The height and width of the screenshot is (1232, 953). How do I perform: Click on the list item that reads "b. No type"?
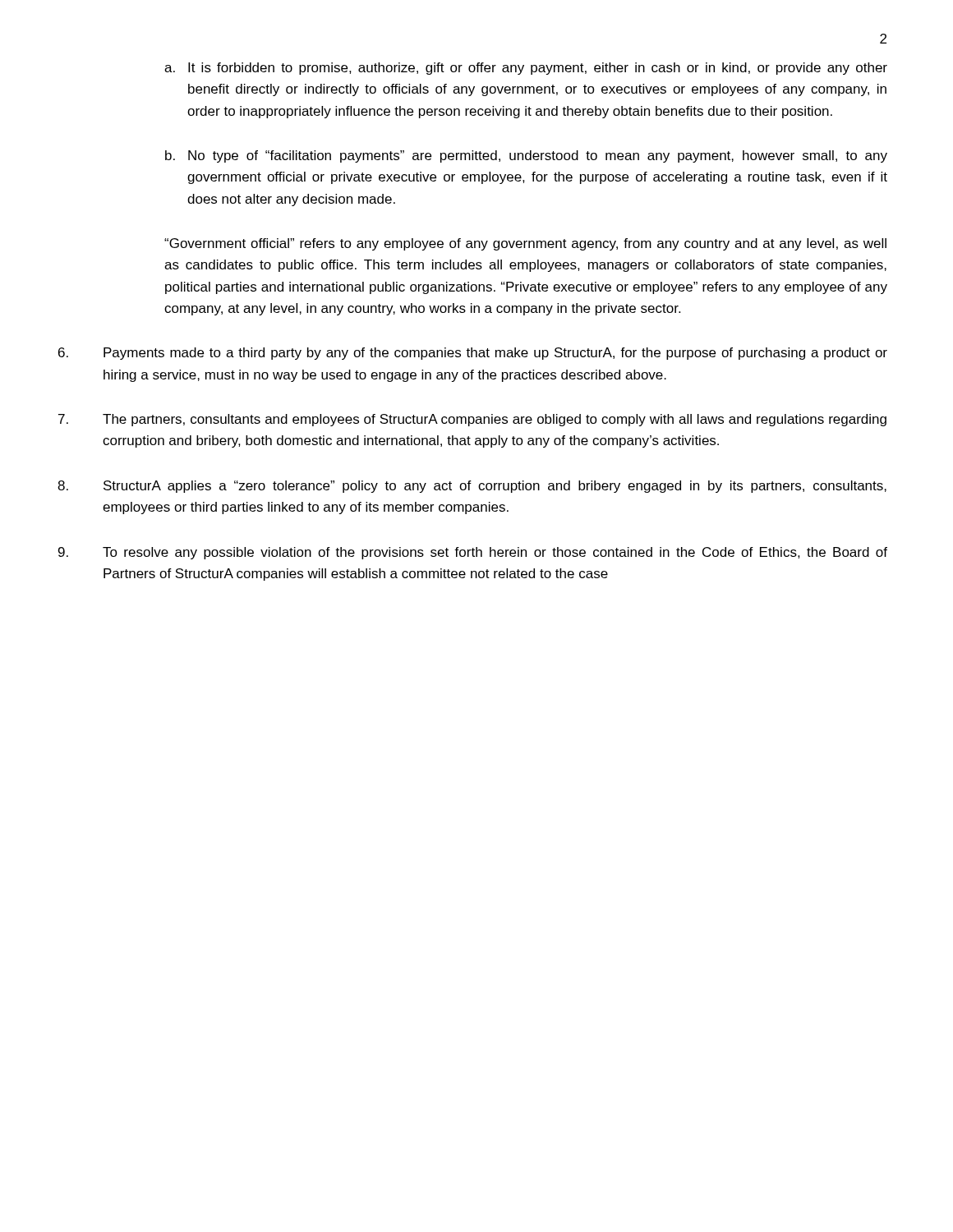pos(526,178)
